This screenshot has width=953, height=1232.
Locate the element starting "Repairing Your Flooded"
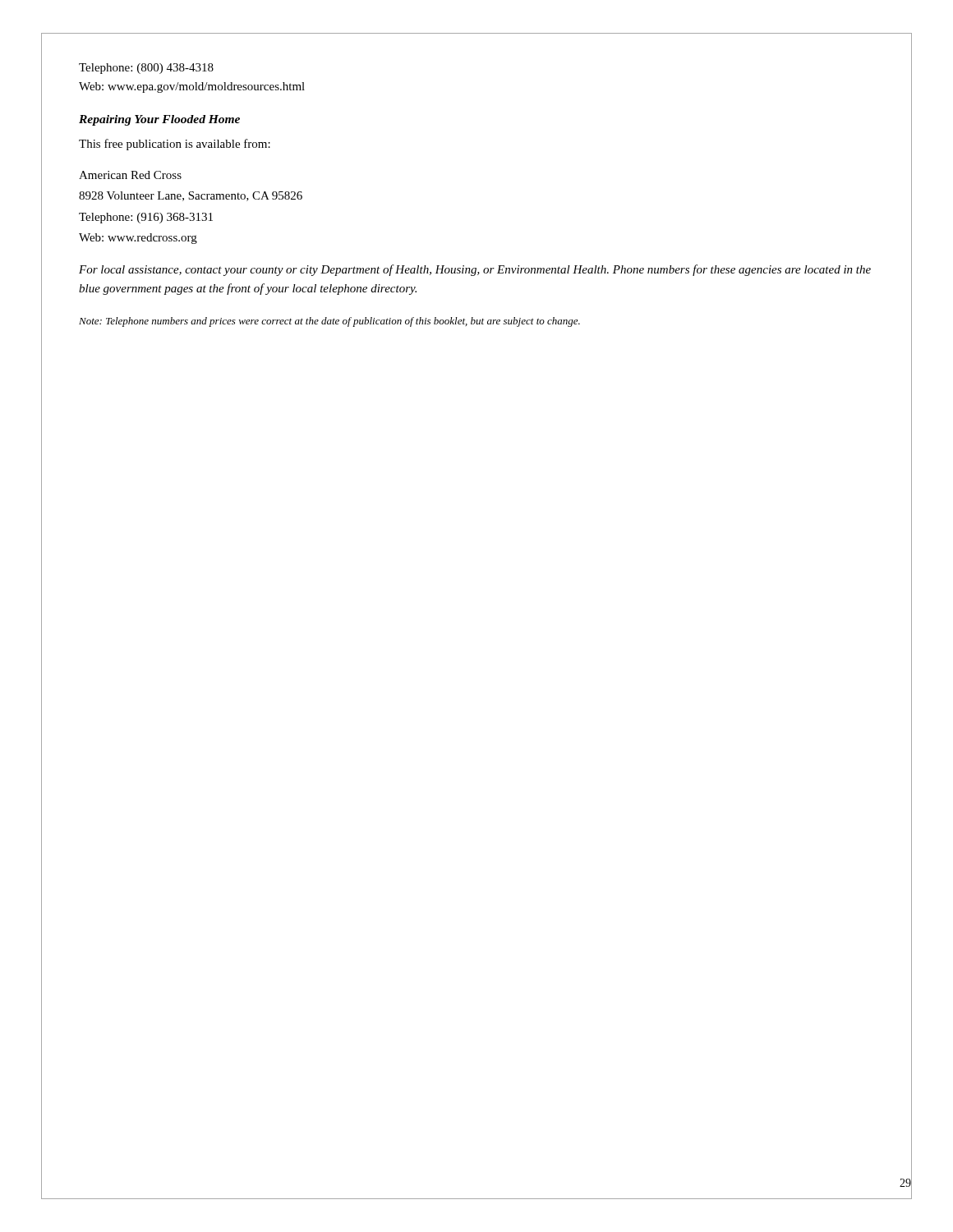click(x=160, y=118)
